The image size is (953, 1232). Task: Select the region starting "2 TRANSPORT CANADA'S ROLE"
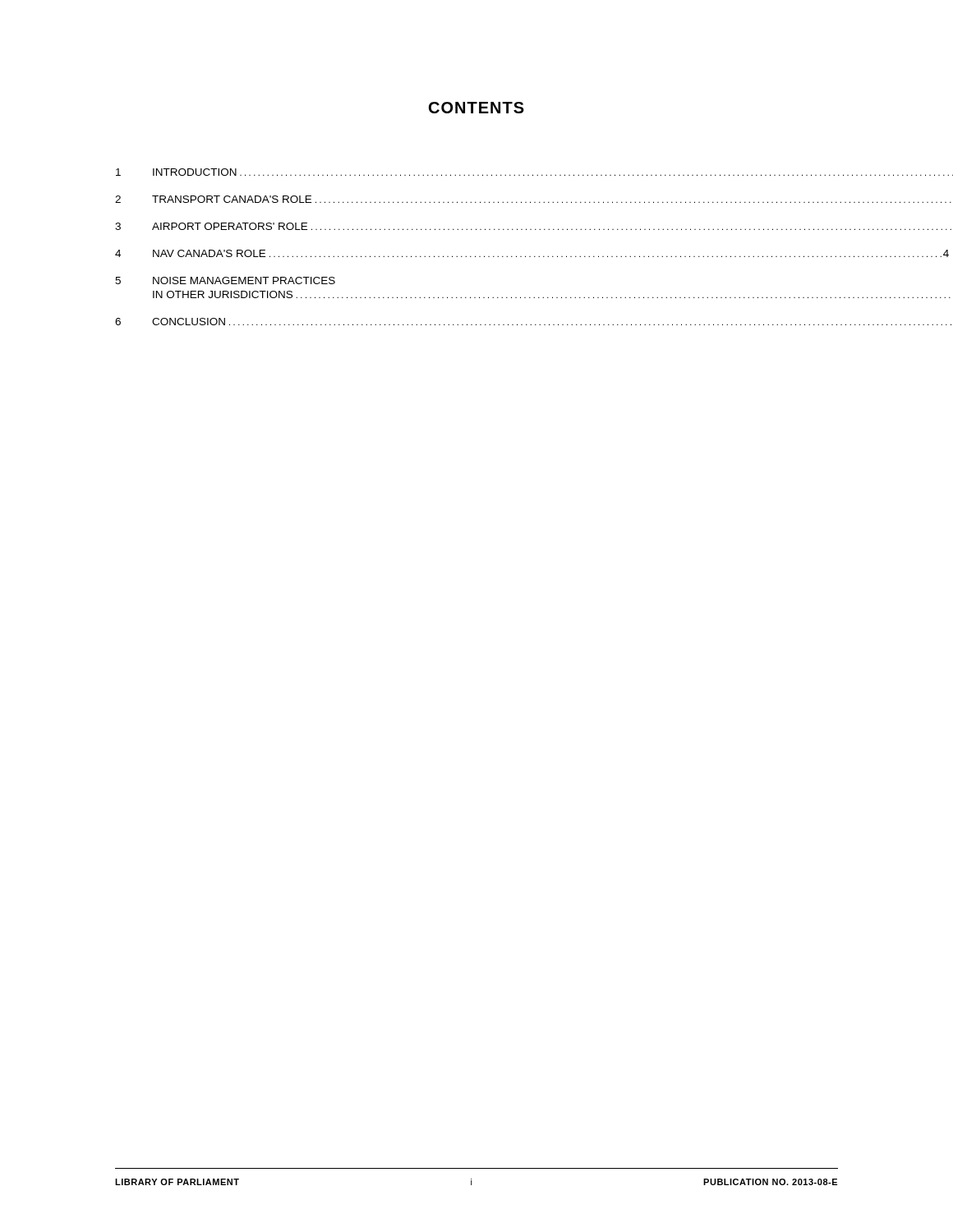pyautogui.click(x=476, y=199)
